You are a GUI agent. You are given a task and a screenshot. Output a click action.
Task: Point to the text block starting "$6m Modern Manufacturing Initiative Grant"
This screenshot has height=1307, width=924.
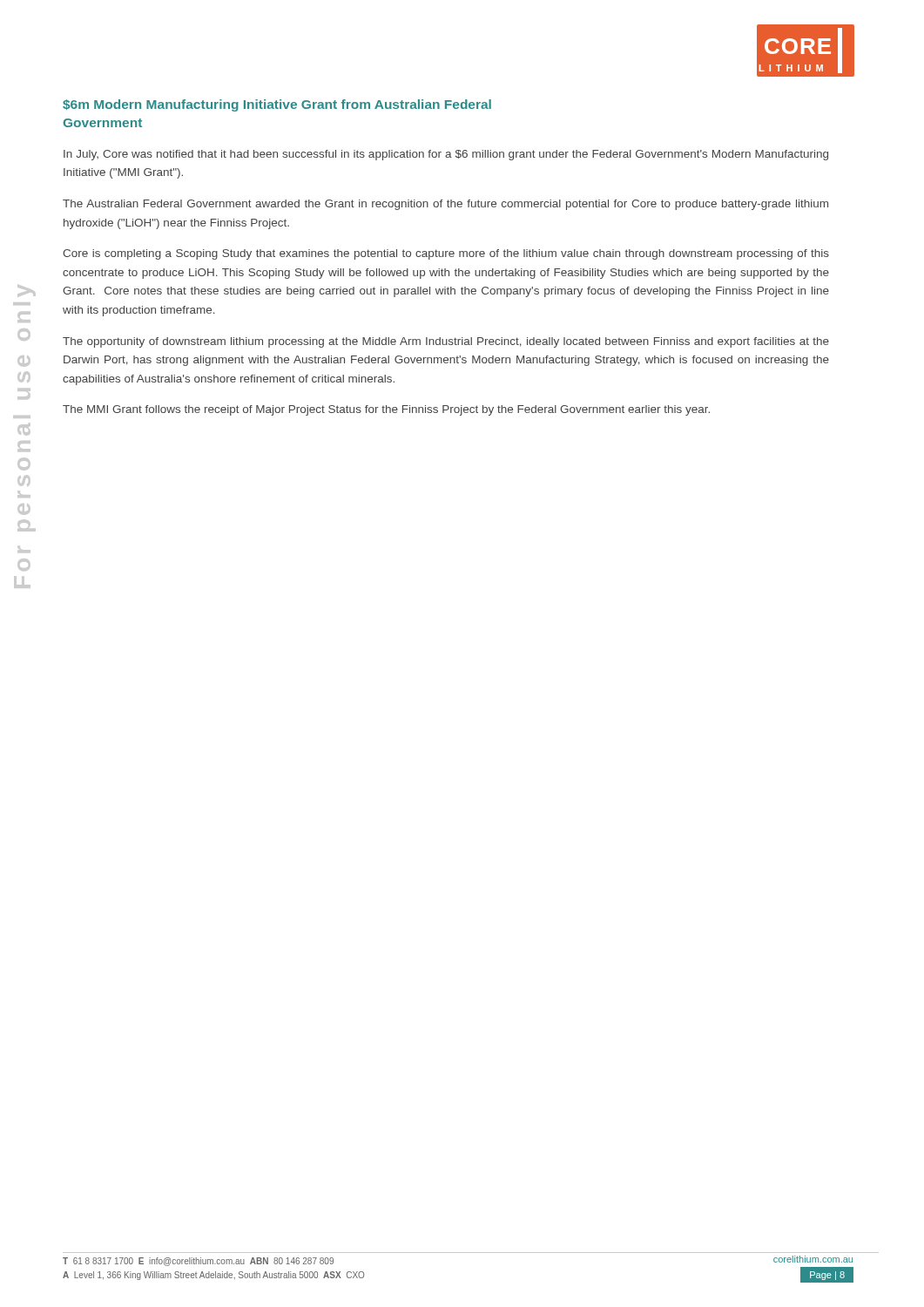tap(277, 113)
